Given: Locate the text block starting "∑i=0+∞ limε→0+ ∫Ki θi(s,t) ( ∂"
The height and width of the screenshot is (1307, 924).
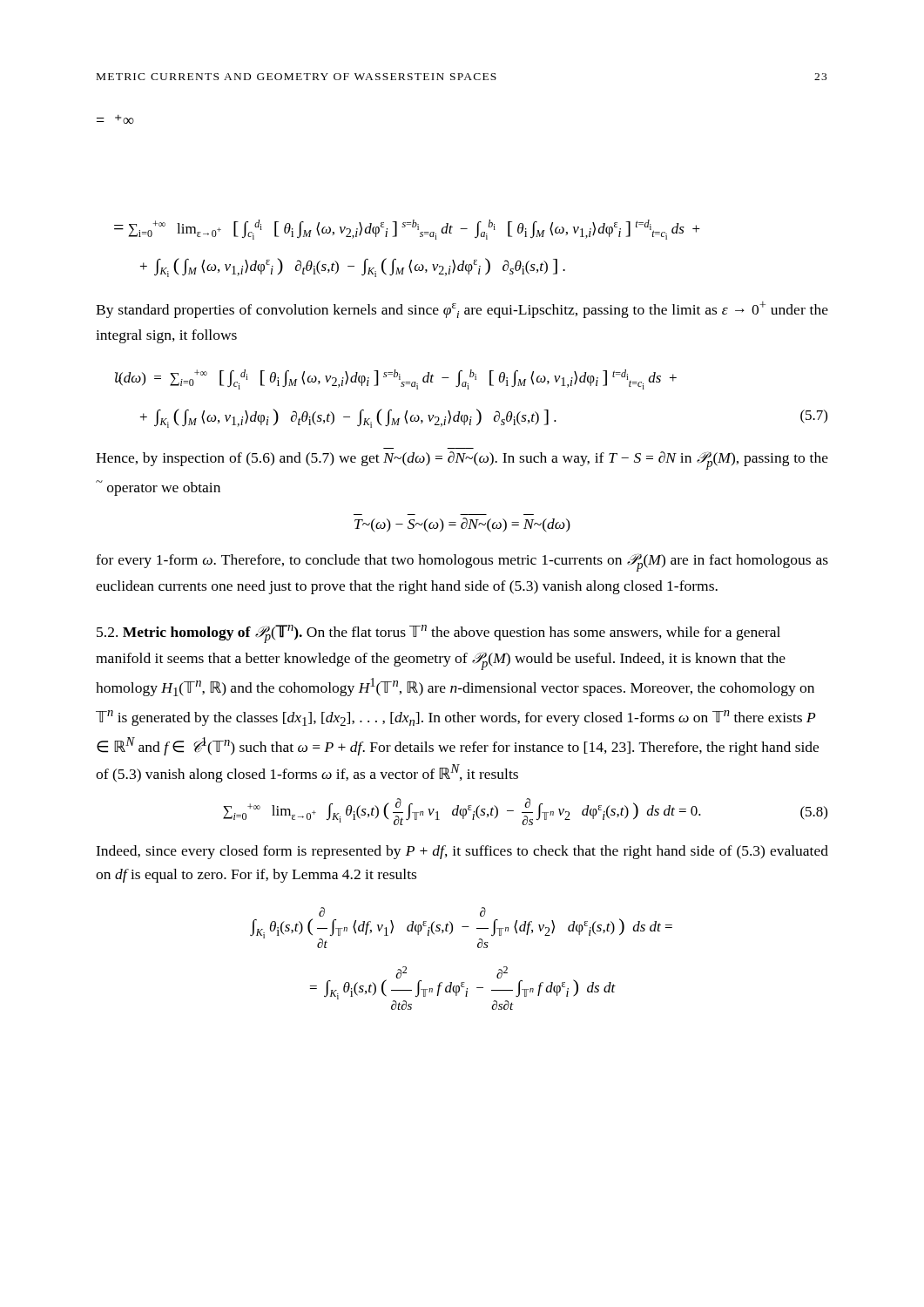Looking at the screenshot, I should pos(525,812).
